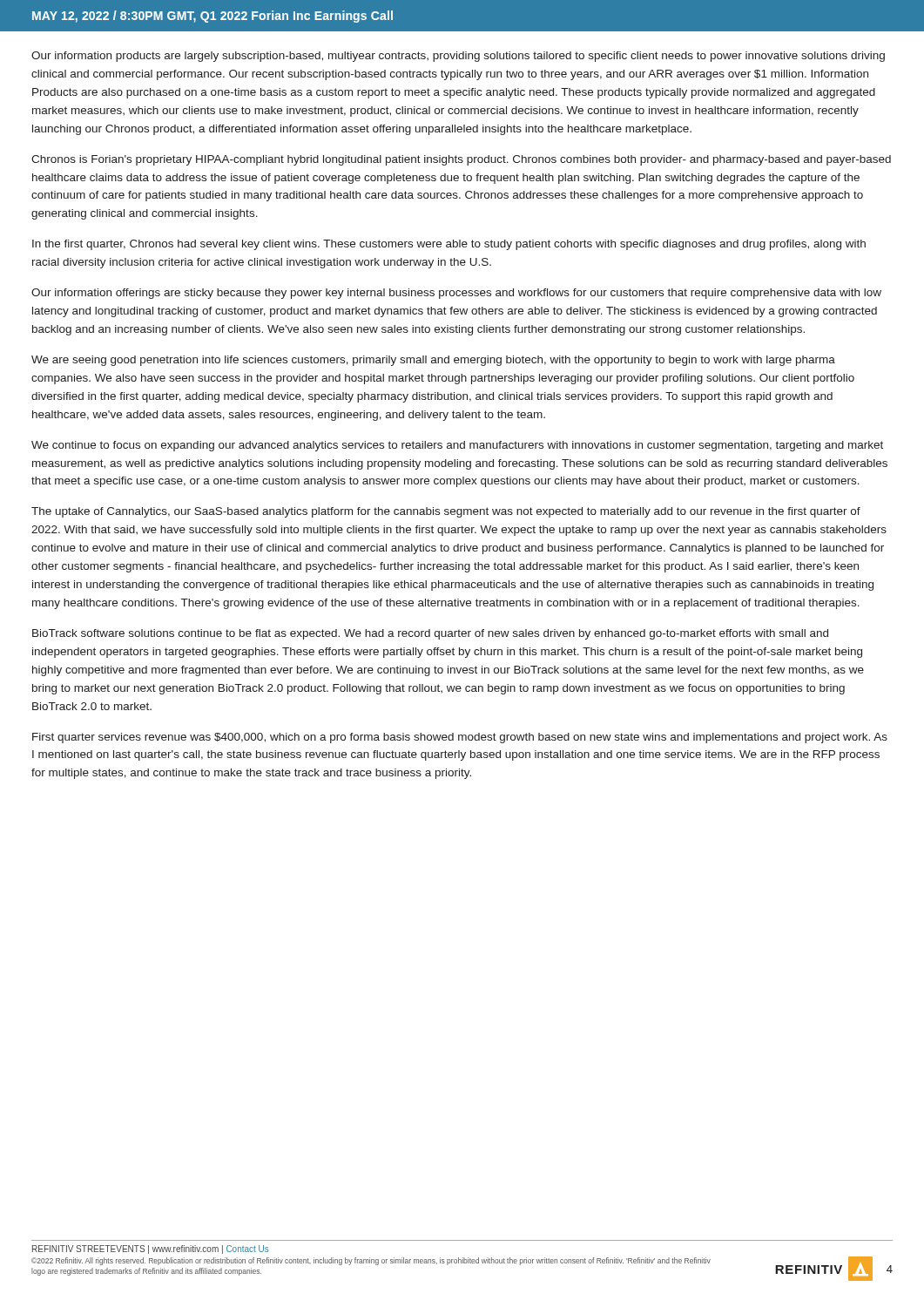Click on the text block starting "Chronos is Forian's proprietary HIPAA-compliant"

coord(461,186)
